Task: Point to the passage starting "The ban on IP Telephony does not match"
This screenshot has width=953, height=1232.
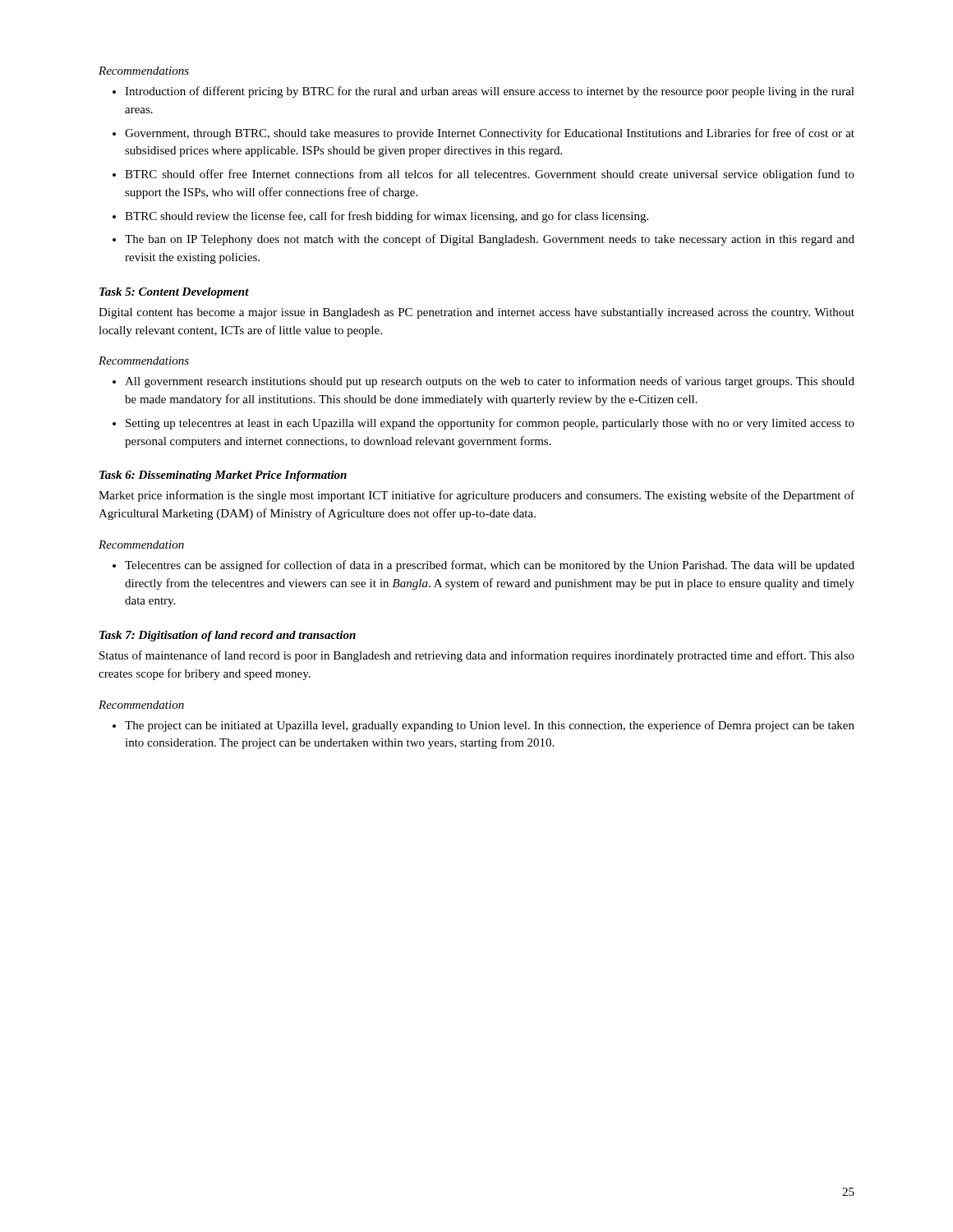Action: 490,249
